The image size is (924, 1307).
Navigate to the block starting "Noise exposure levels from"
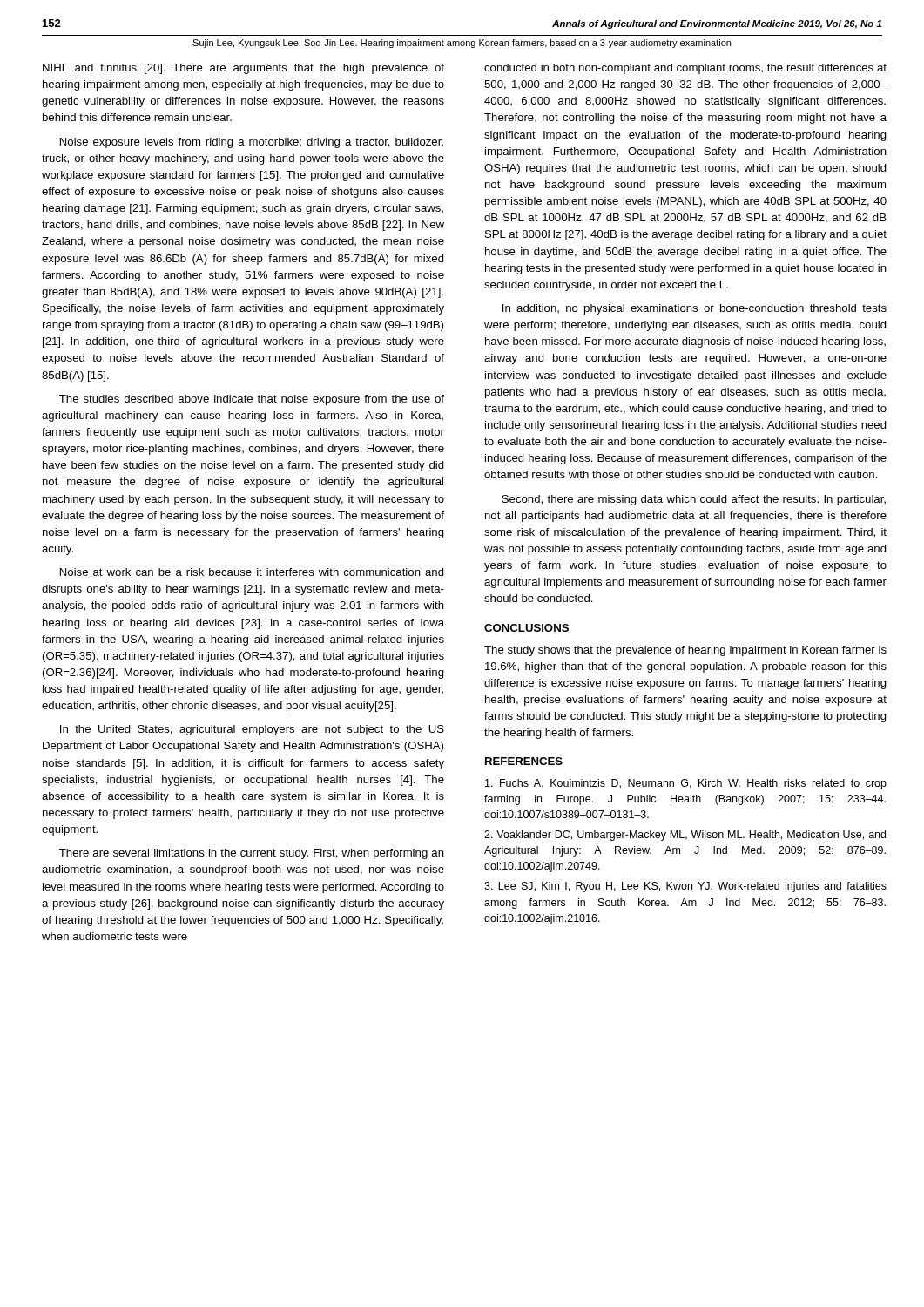pyautogui.click(x=243, y=258)
